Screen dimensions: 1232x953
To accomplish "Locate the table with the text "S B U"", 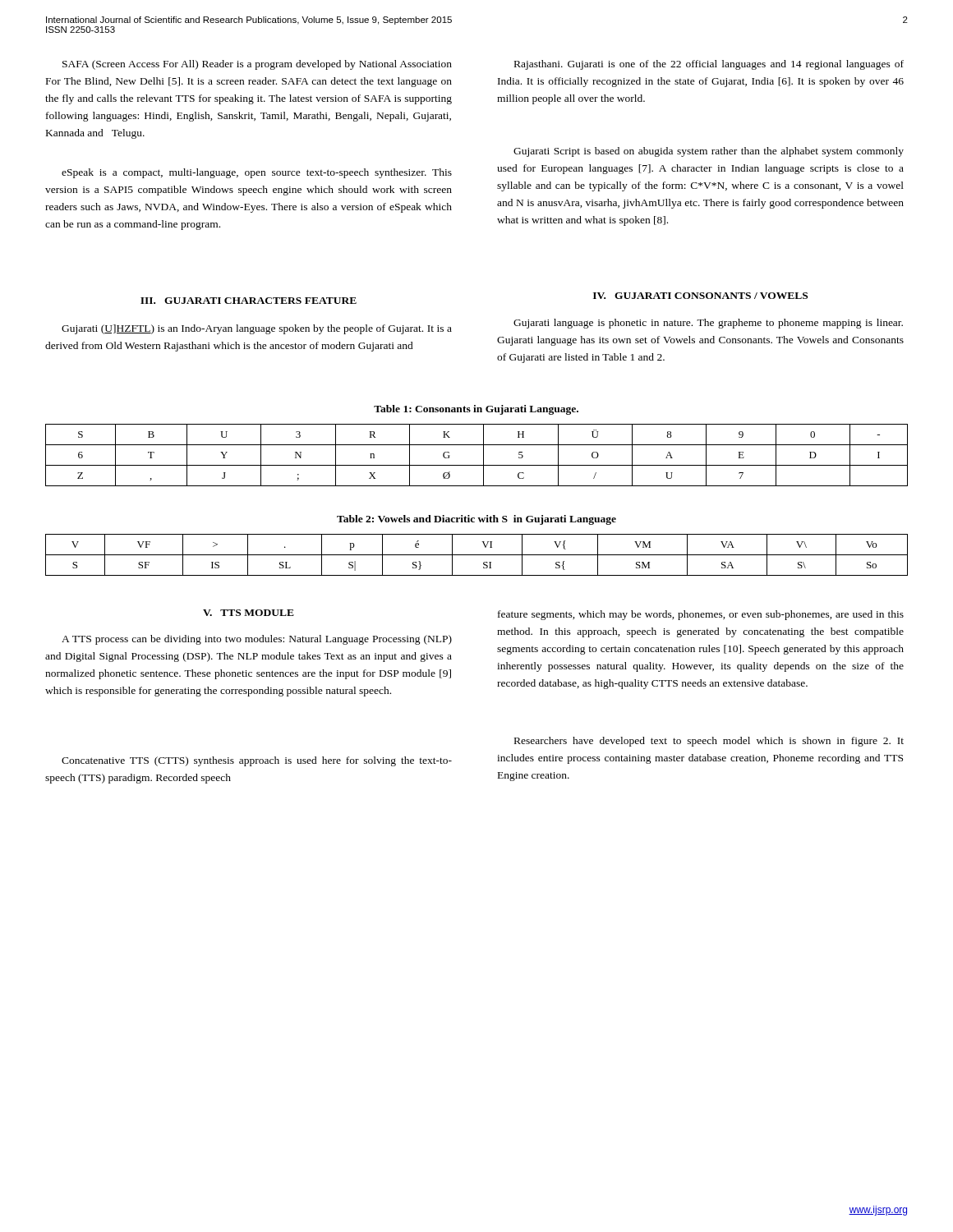I will [476, 455].
